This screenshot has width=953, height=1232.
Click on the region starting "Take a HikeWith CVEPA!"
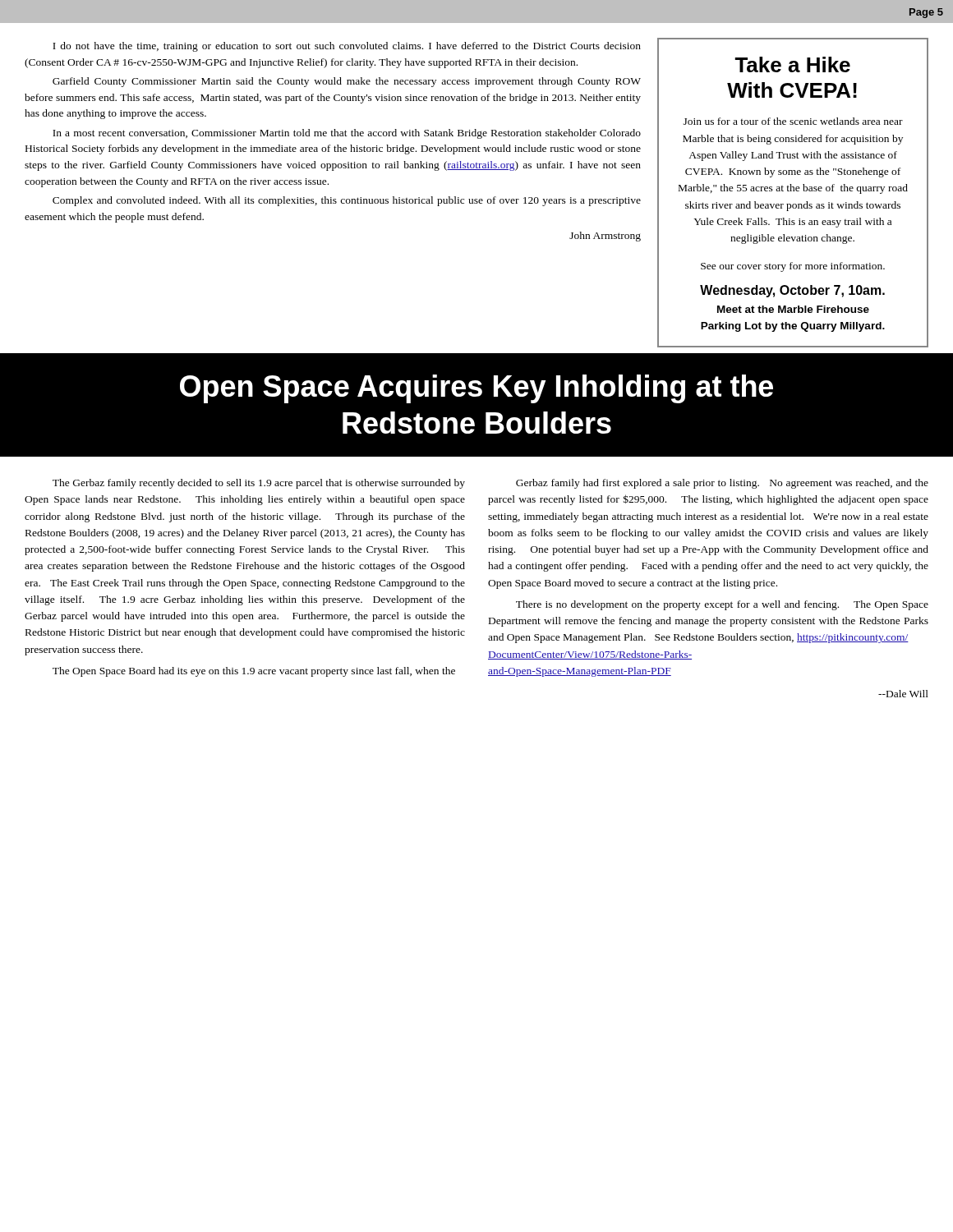(x=793, y=78)
